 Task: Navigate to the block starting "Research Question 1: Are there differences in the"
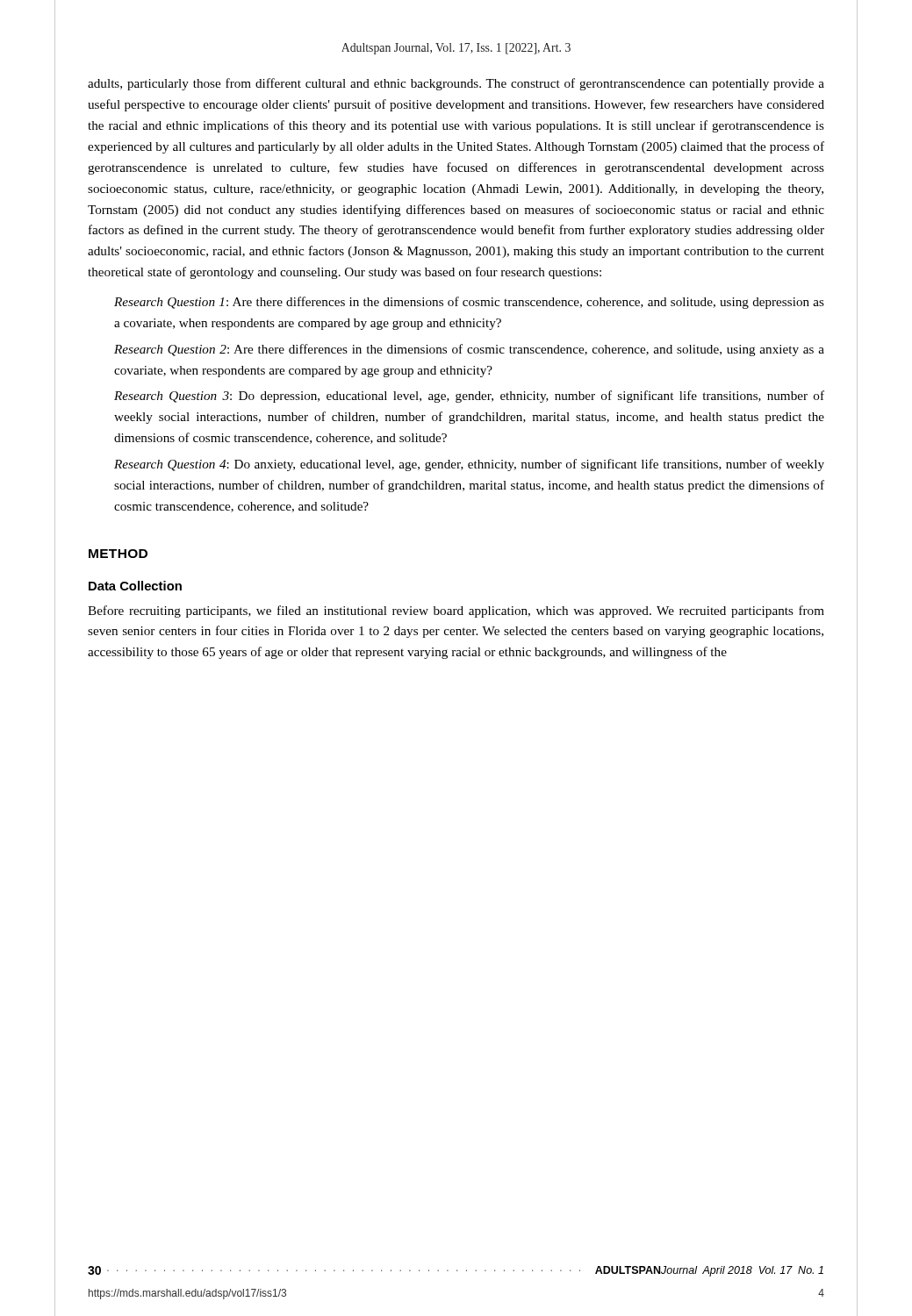(x=469, y=312)
